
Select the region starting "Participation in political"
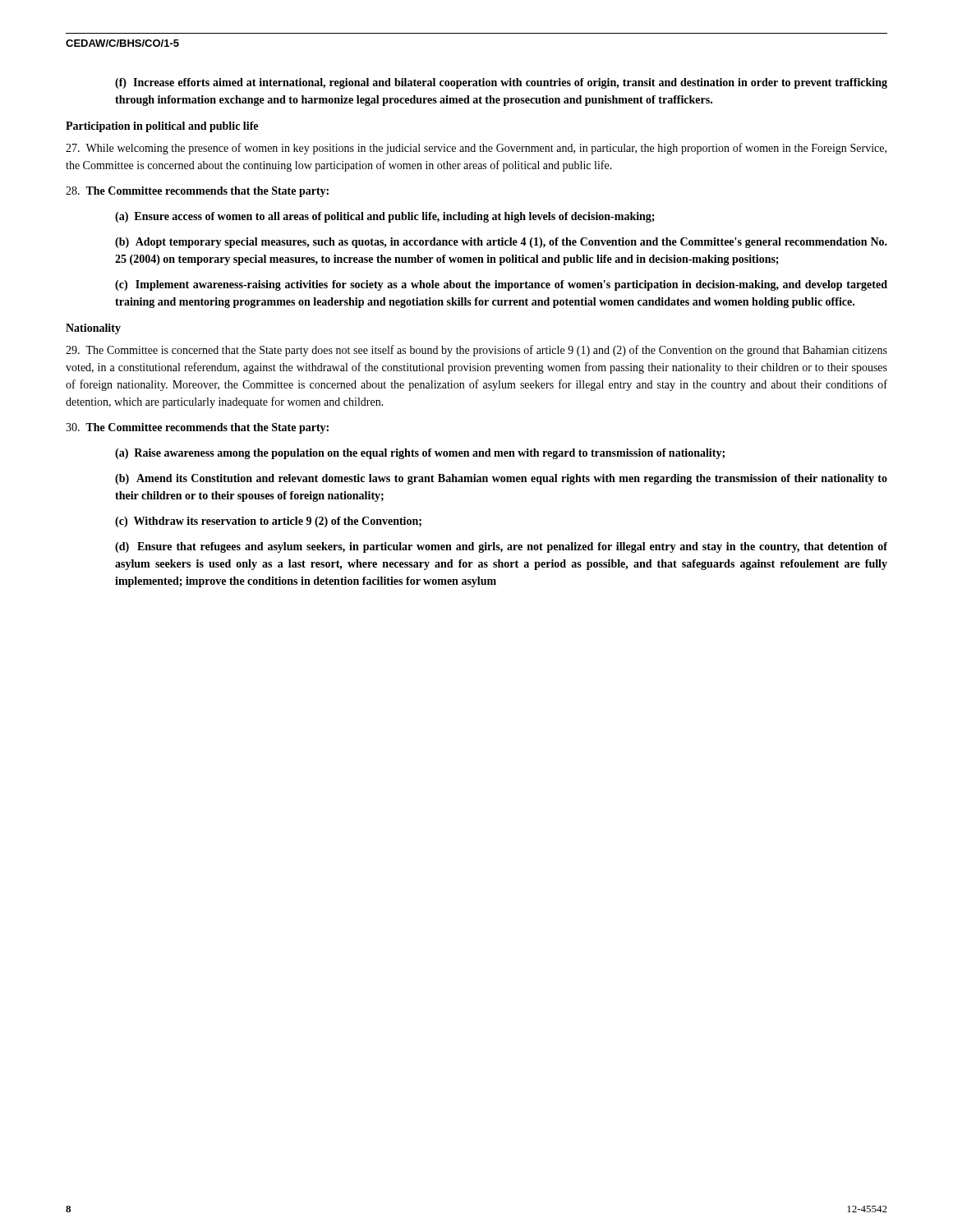tap(162, 126)
